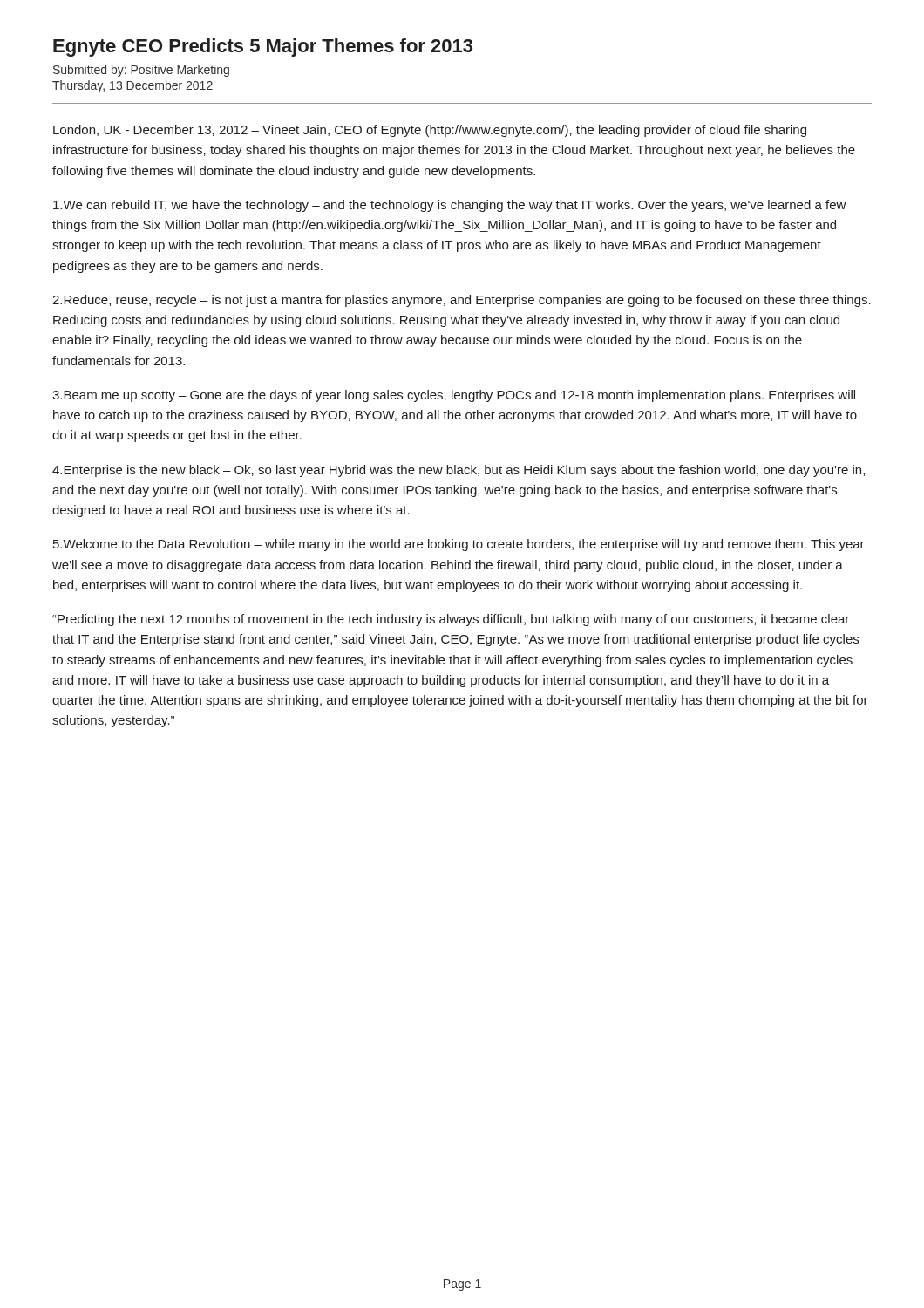Viewport: 924px width, 1308px height.
Task: Point to the passage starting "Welcome to the Data Revolution –"
Action: tap(458, 564)
